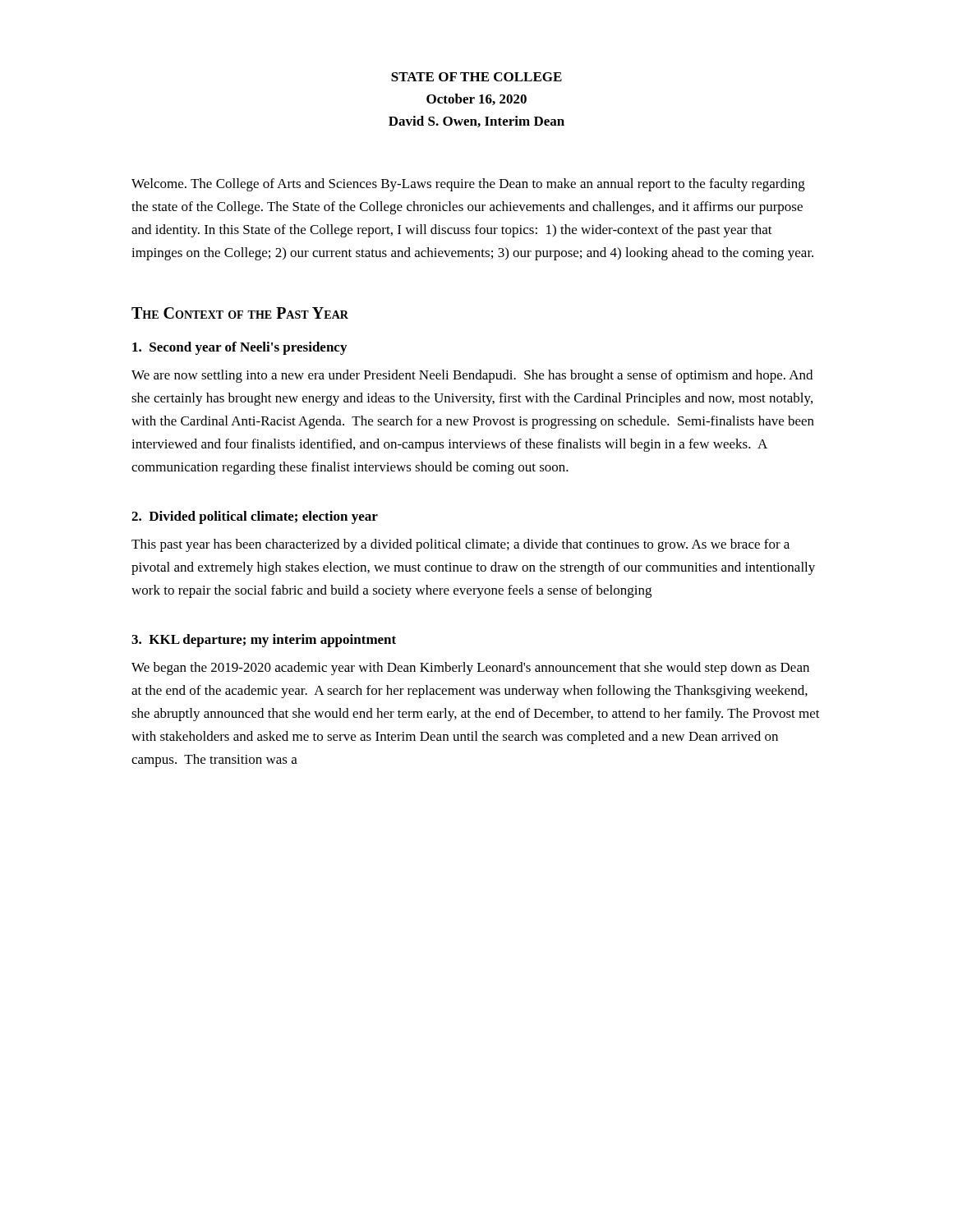The height and width of the screenshot is (1232, 953).
Task: Select the text block with the text "We are now settling into"
Action: (473, 421)
